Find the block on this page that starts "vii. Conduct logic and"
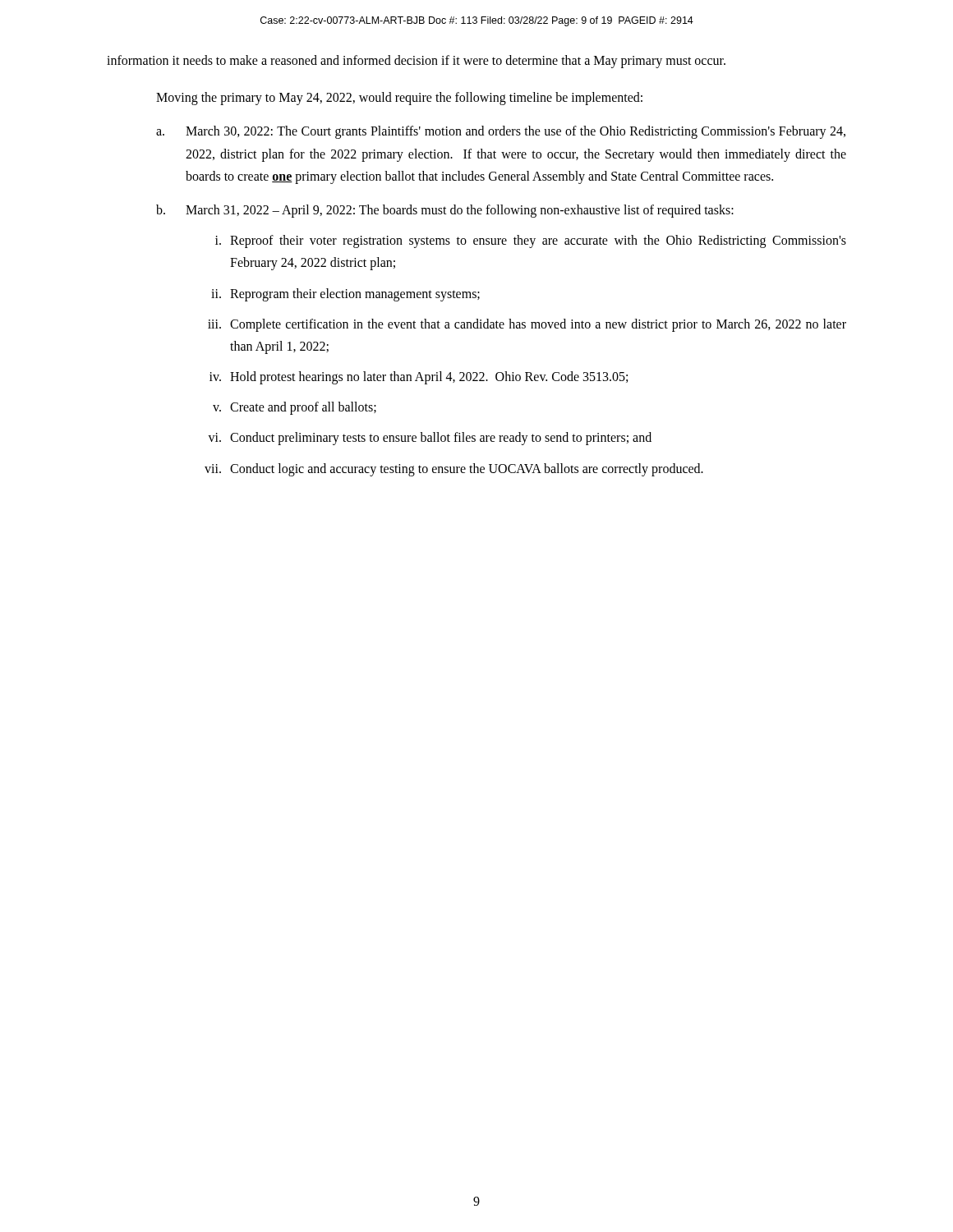953x1232 pixels. (x=516, y=468)
